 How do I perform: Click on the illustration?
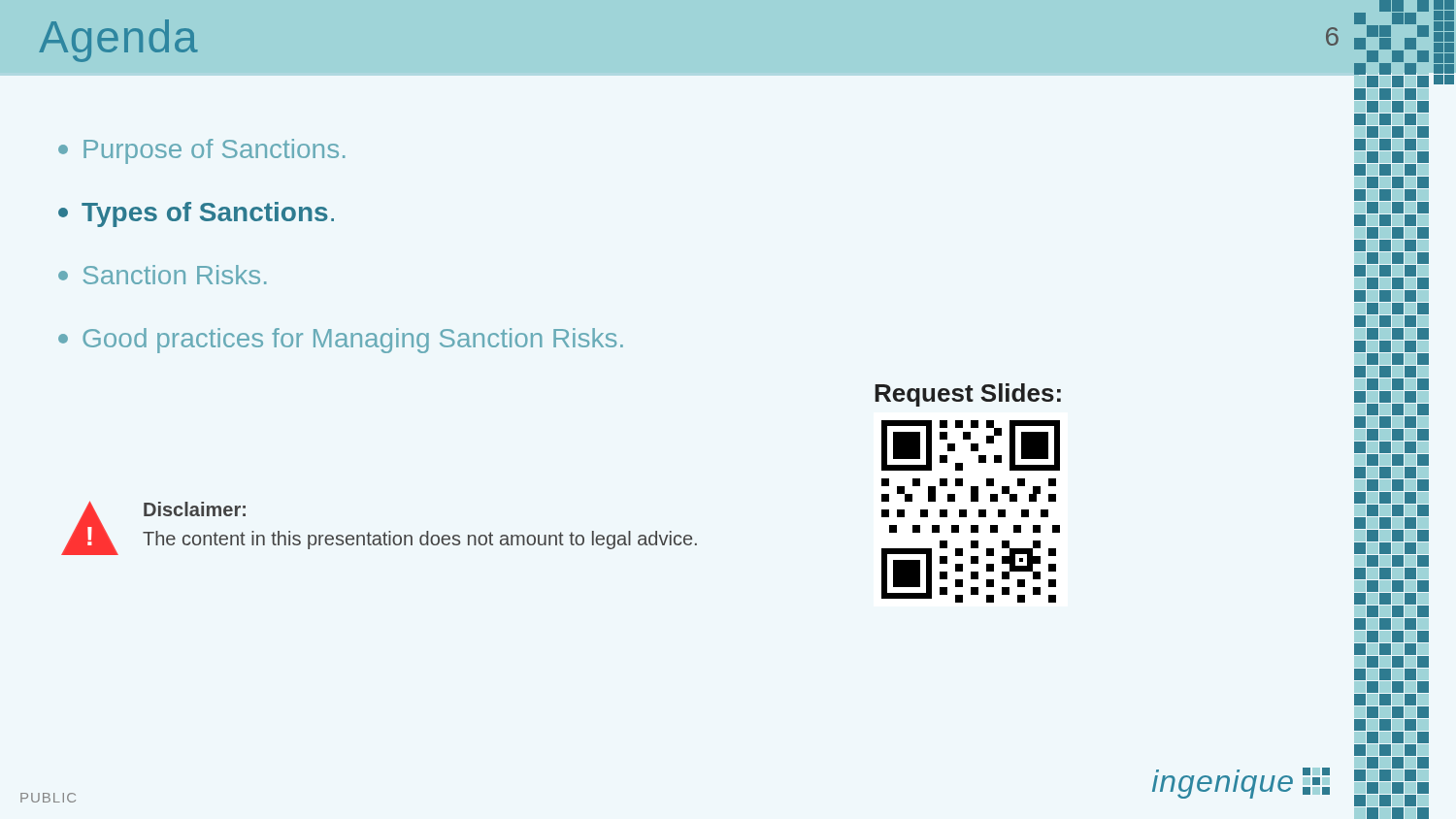[x=1405, y=410]
